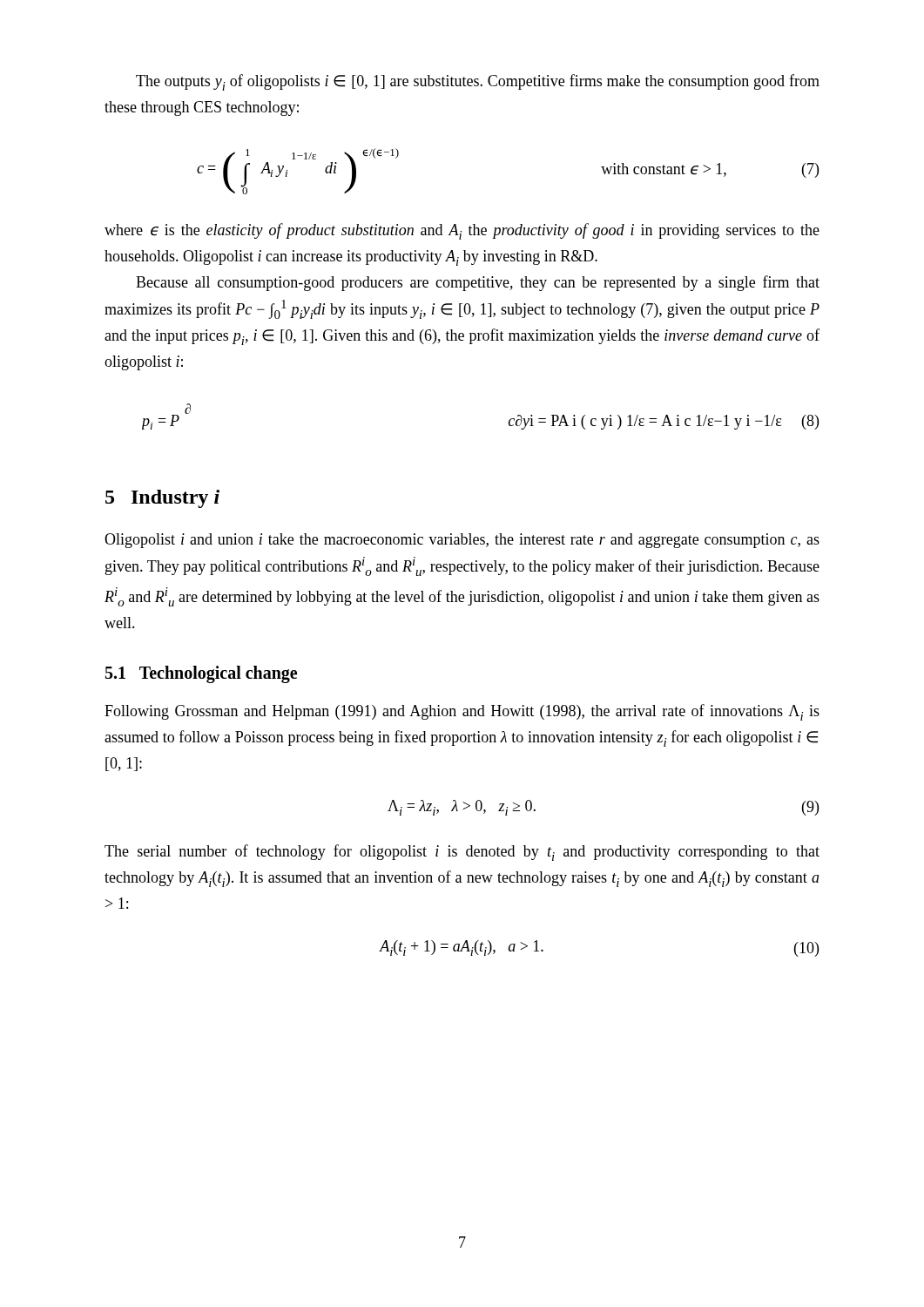This screenshot has width=924, height=1307.
Task: Click on the text block with the text "Following Grossman and"
Action: [462, 737]
